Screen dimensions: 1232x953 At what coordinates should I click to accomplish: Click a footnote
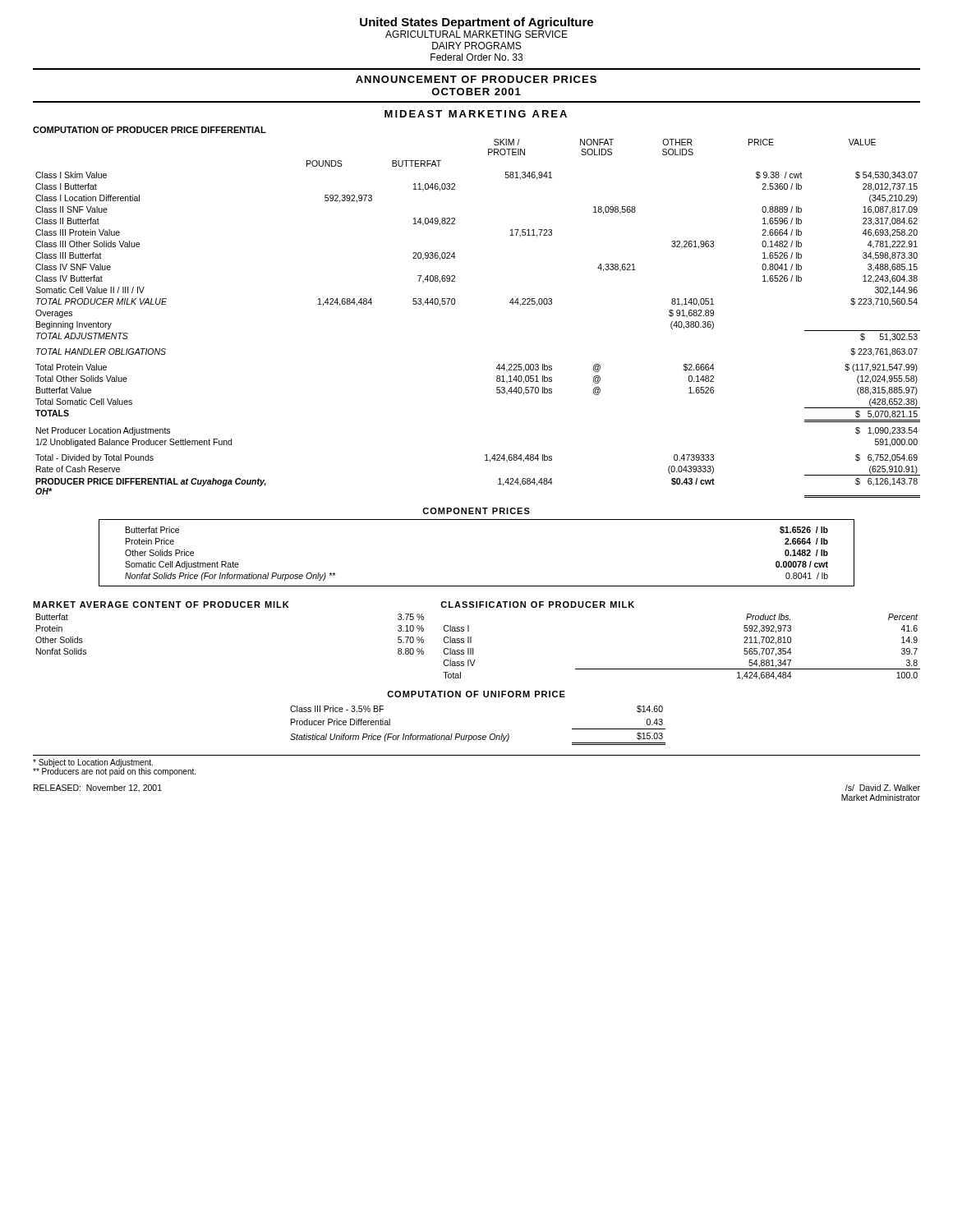coord(115,767)
